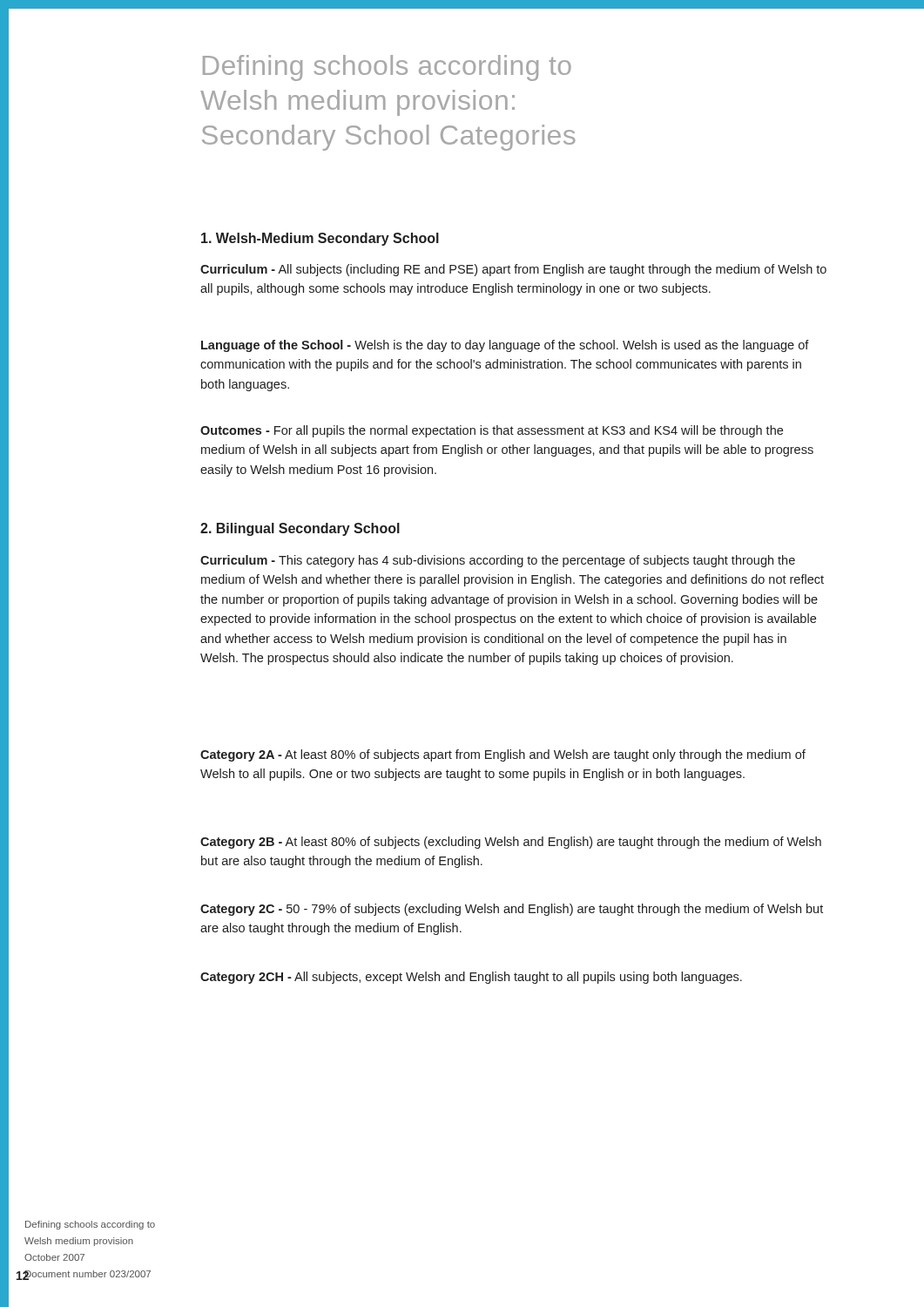Click on the text block that says "Category 2C - 50 -"
The height and width of the screenshot is (1307, 924).
pos(512,919)
